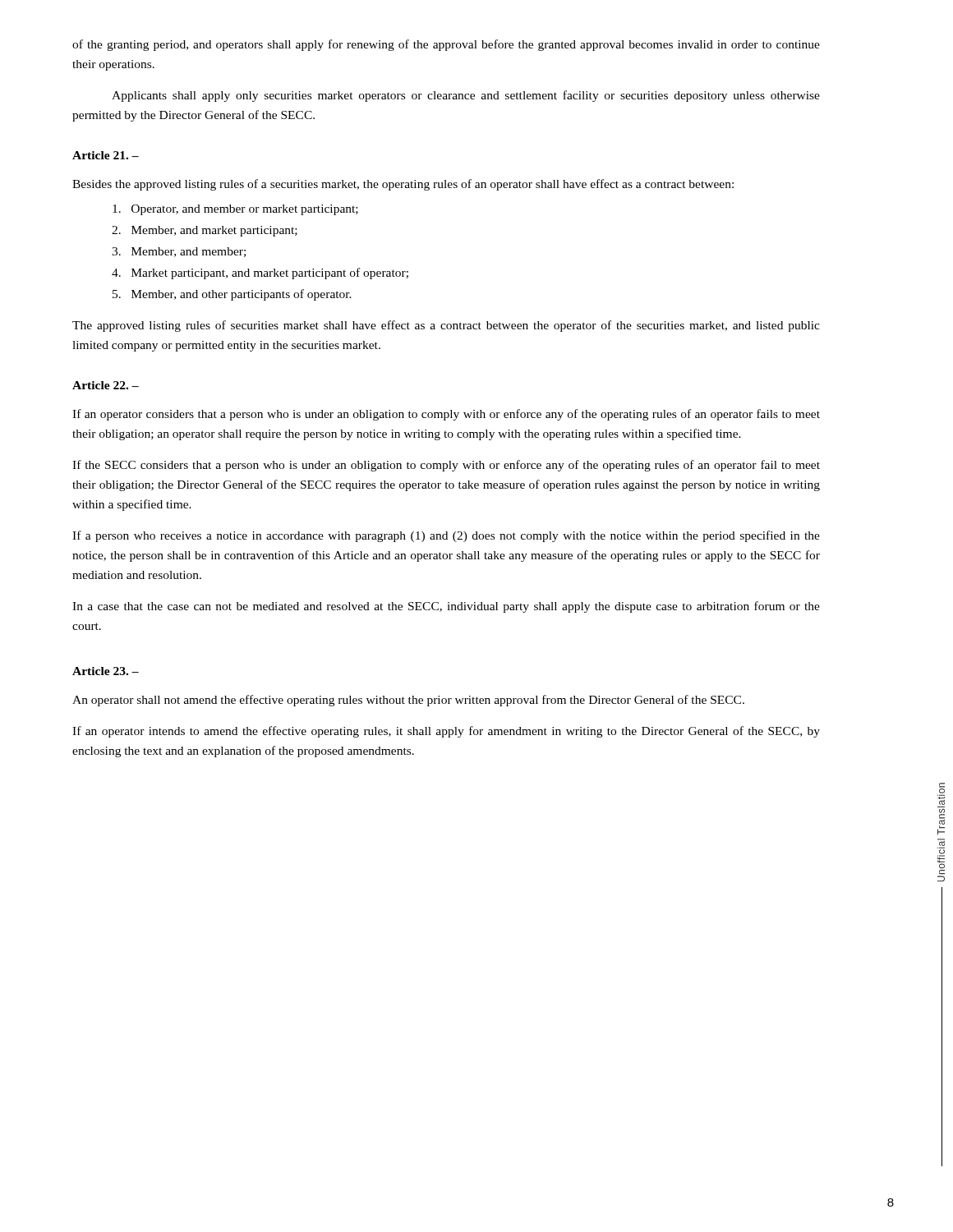
Task: Find the section header that says "Article 22. –"
Action: click(105, 385)
